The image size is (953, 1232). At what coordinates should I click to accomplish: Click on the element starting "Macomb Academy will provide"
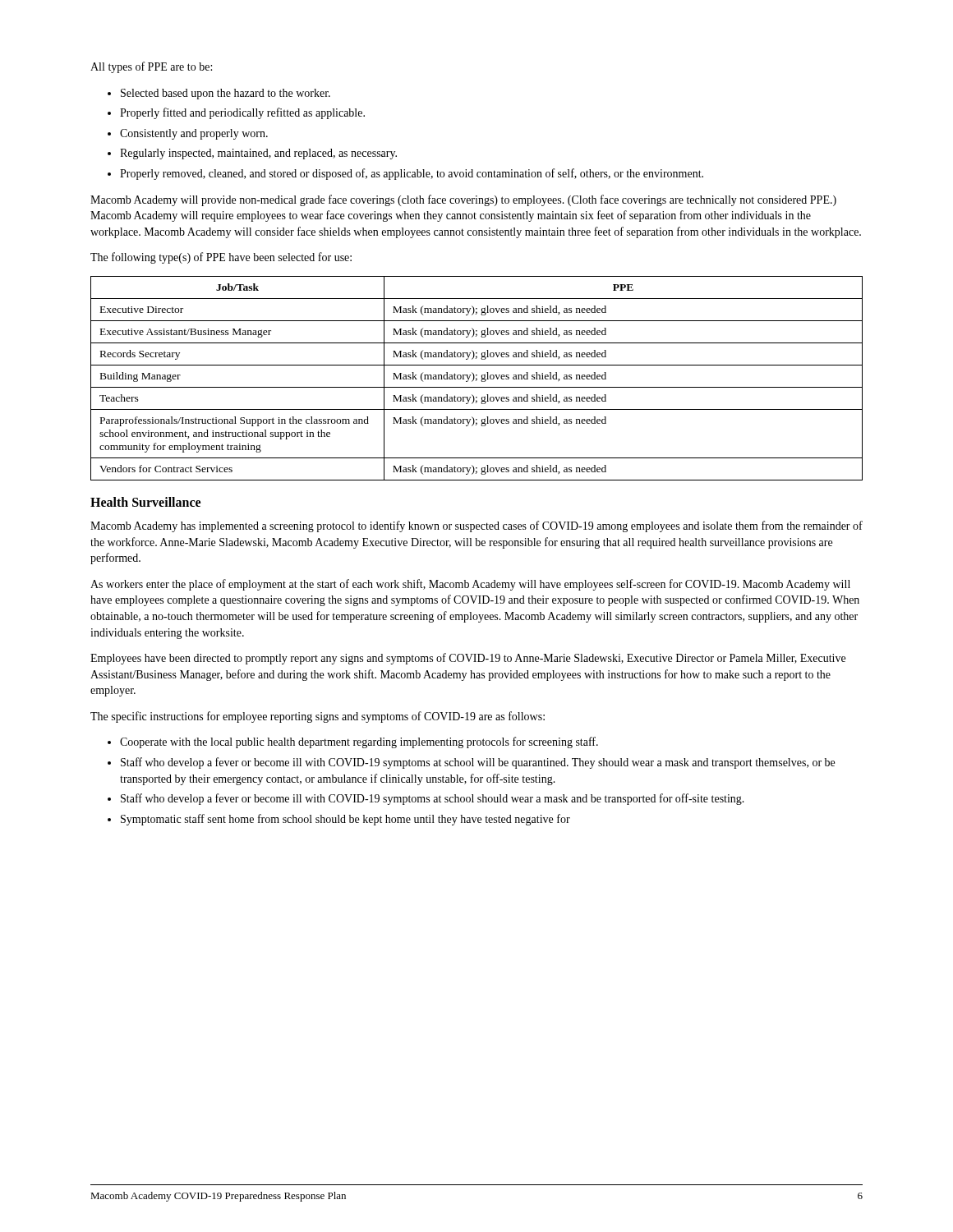(476, 216)
